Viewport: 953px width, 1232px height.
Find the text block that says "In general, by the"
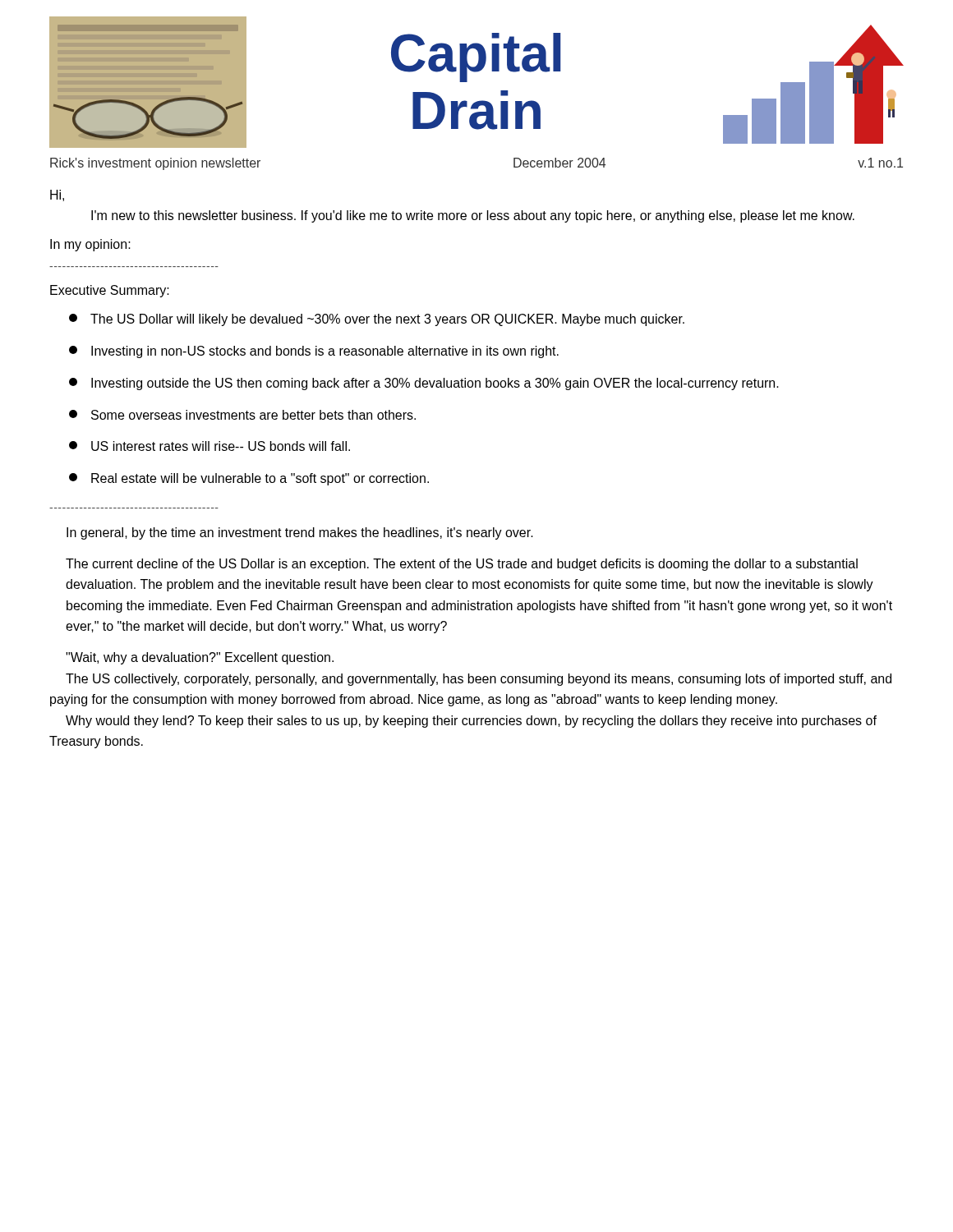pos(300,533)
